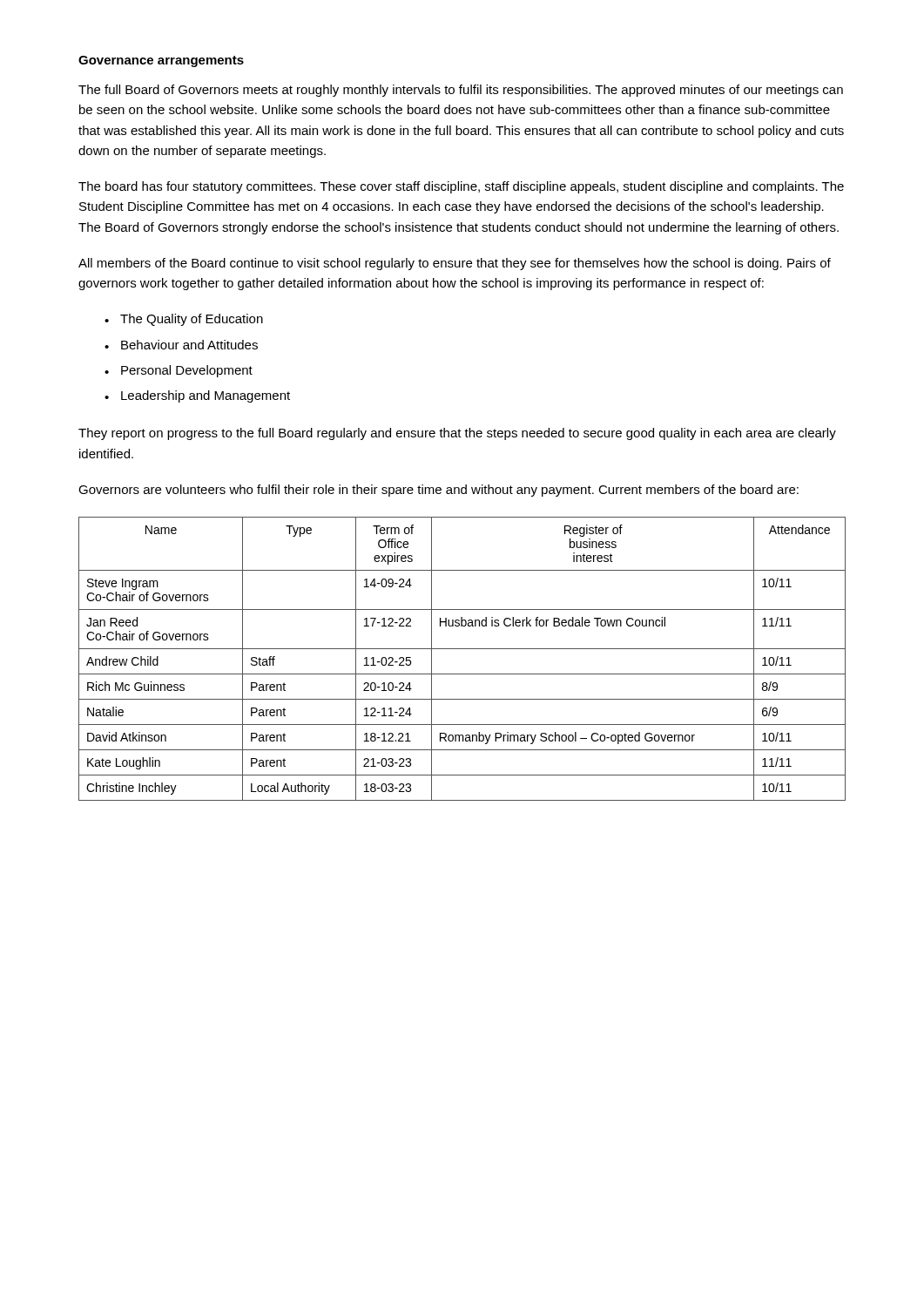The height and width of the screenshot is (1307, 924).
Task: Click on the section header that reads "Governance arrangements"
Action: tap(161, 60)
